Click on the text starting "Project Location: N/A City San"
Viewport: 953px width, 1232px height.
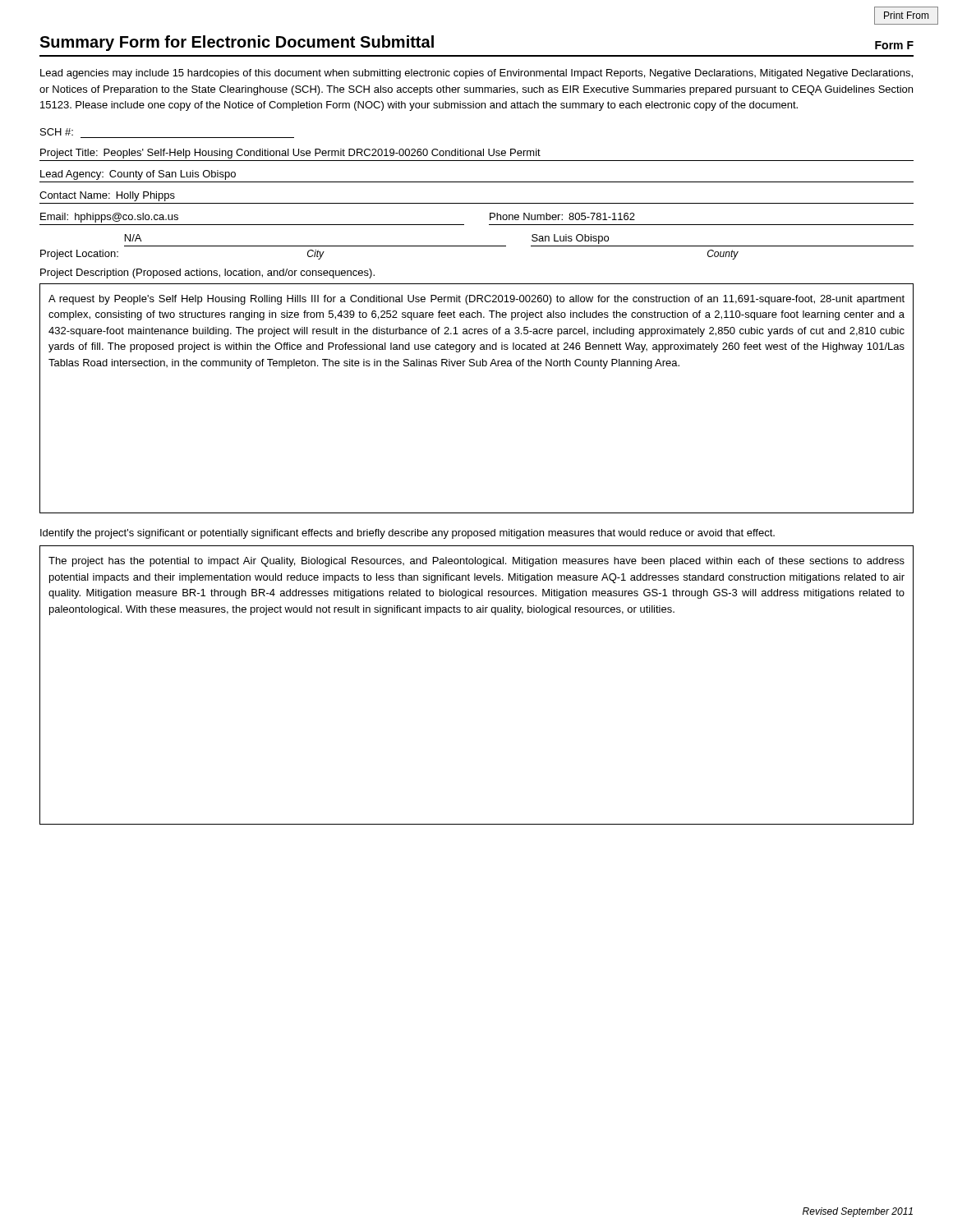(x=476, y=245)
